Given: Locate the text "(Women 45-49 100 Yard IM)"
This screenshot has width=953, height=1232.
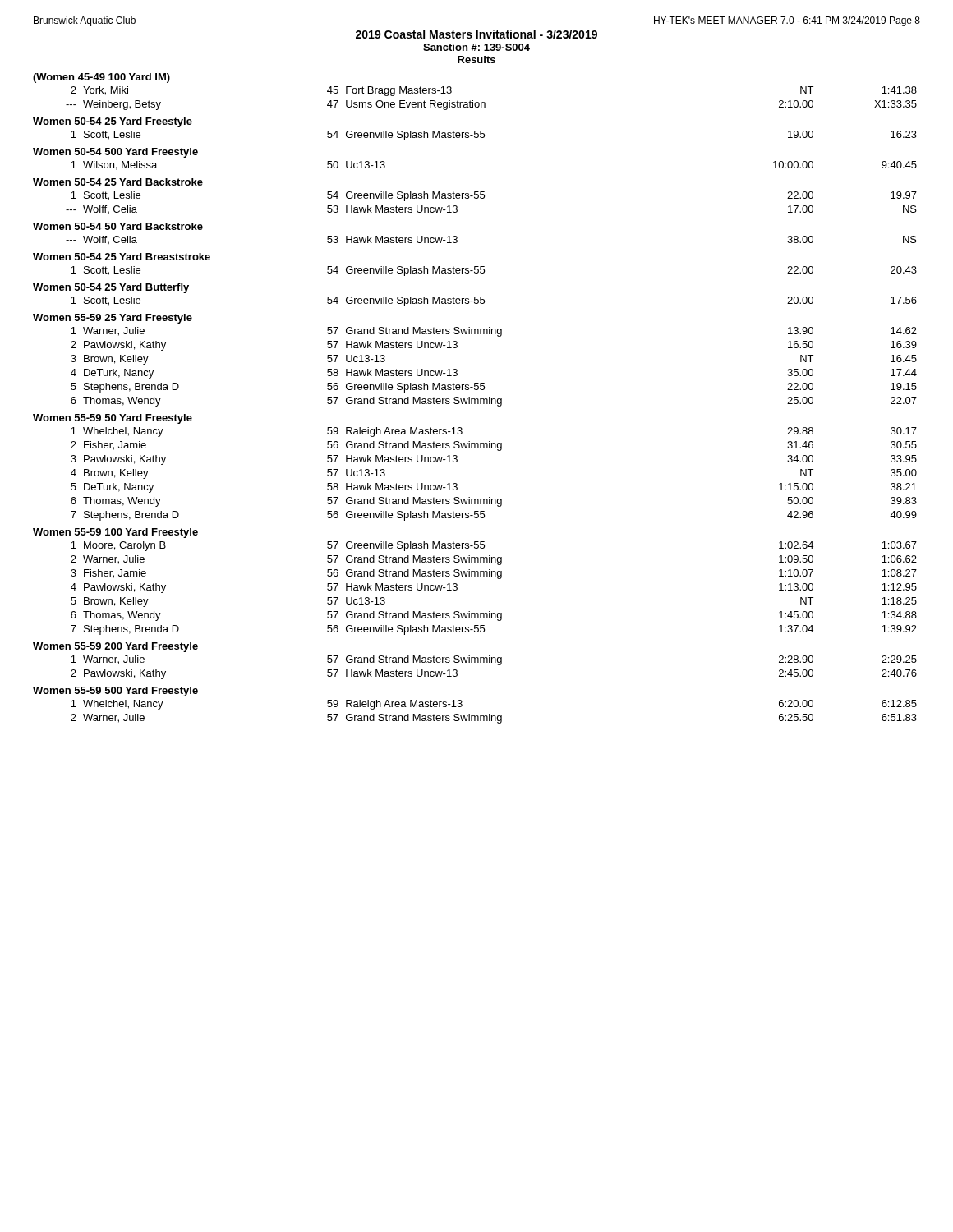Looking at the screenshot, I should pos(102,77).
